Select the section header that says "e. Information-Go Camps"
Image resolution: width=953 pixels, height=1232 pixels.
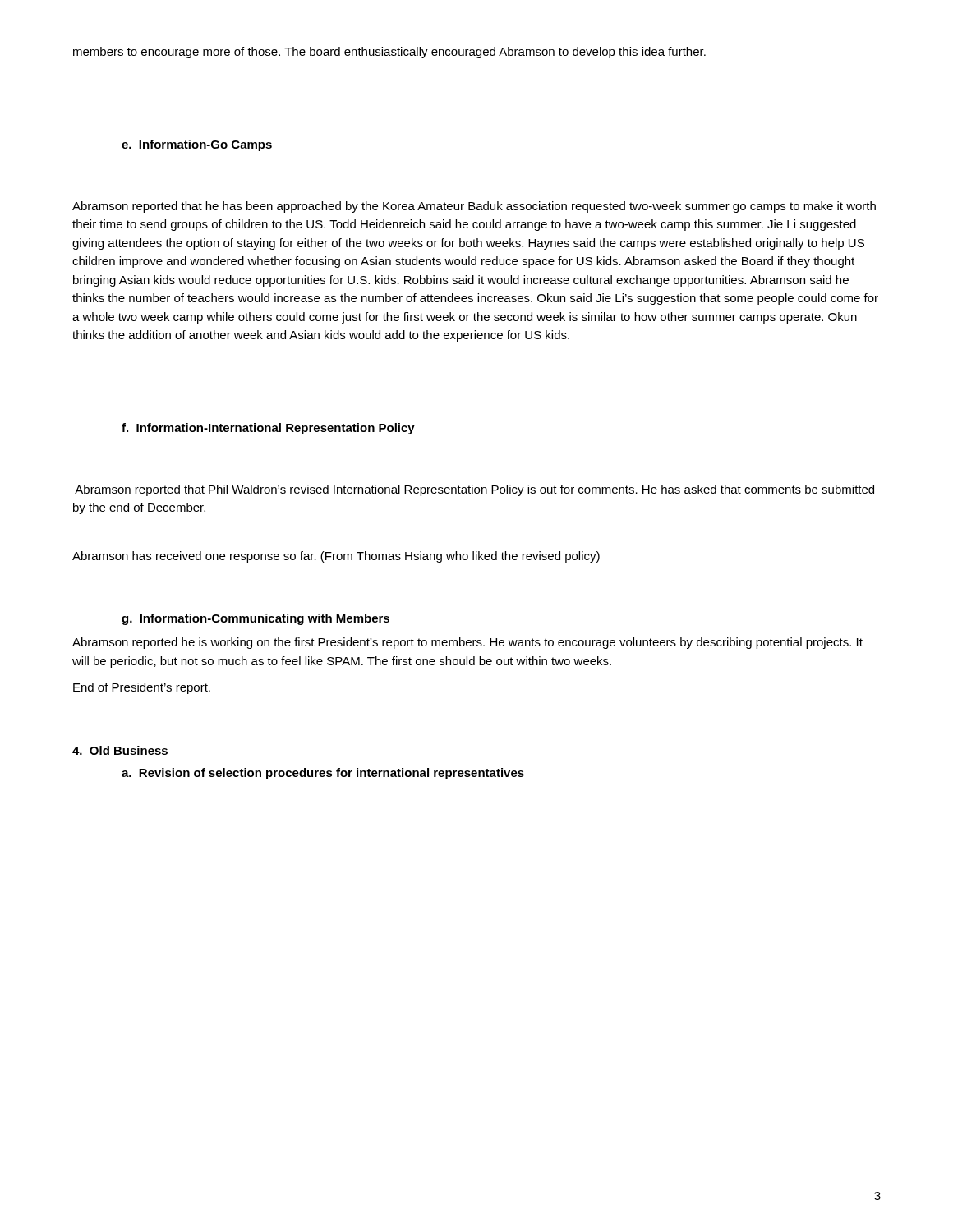[x=197, y=144]
